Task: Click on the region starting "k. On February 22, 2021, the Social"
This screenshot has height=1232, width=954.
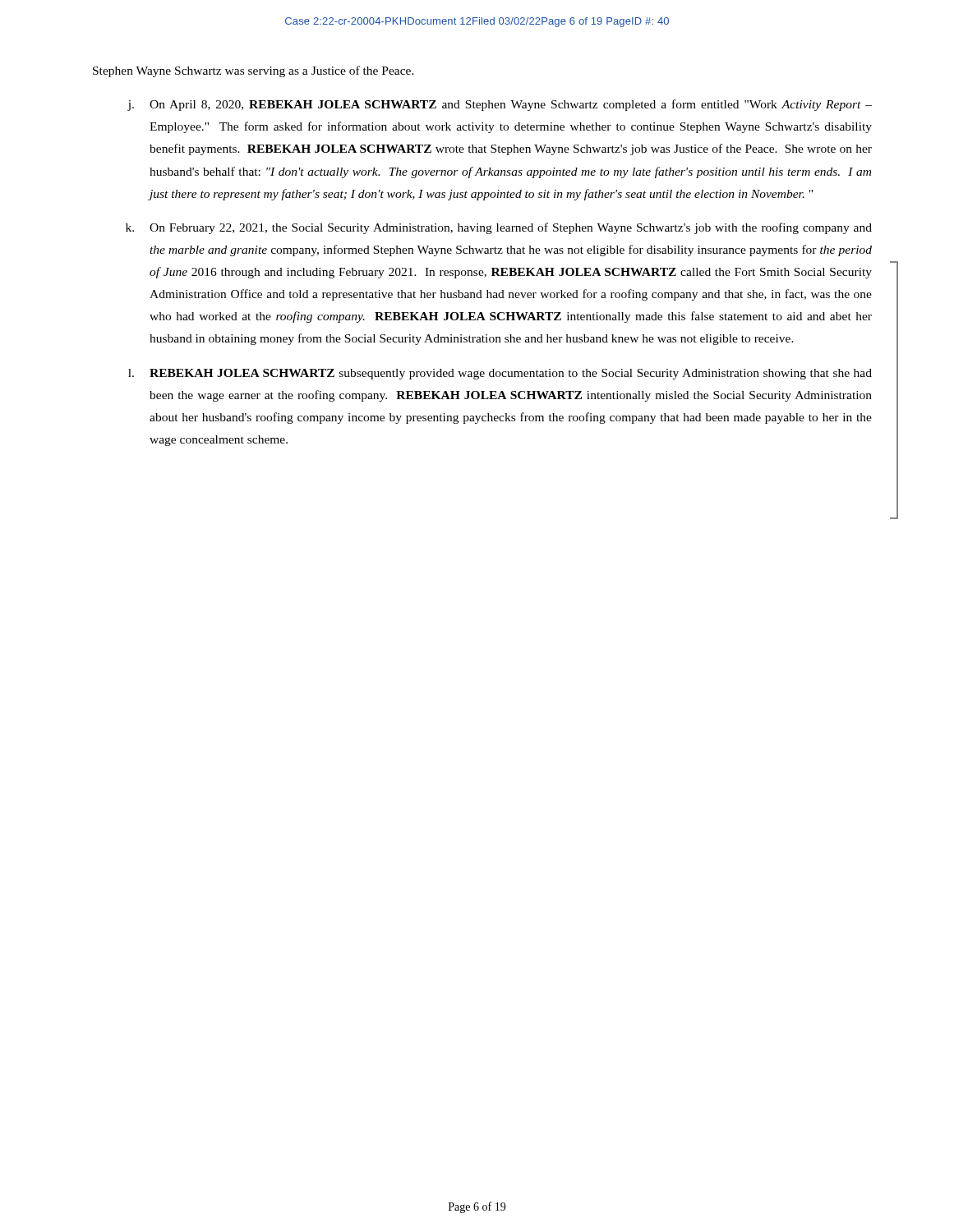Action: pyautogui.click(x=482, y=283)
